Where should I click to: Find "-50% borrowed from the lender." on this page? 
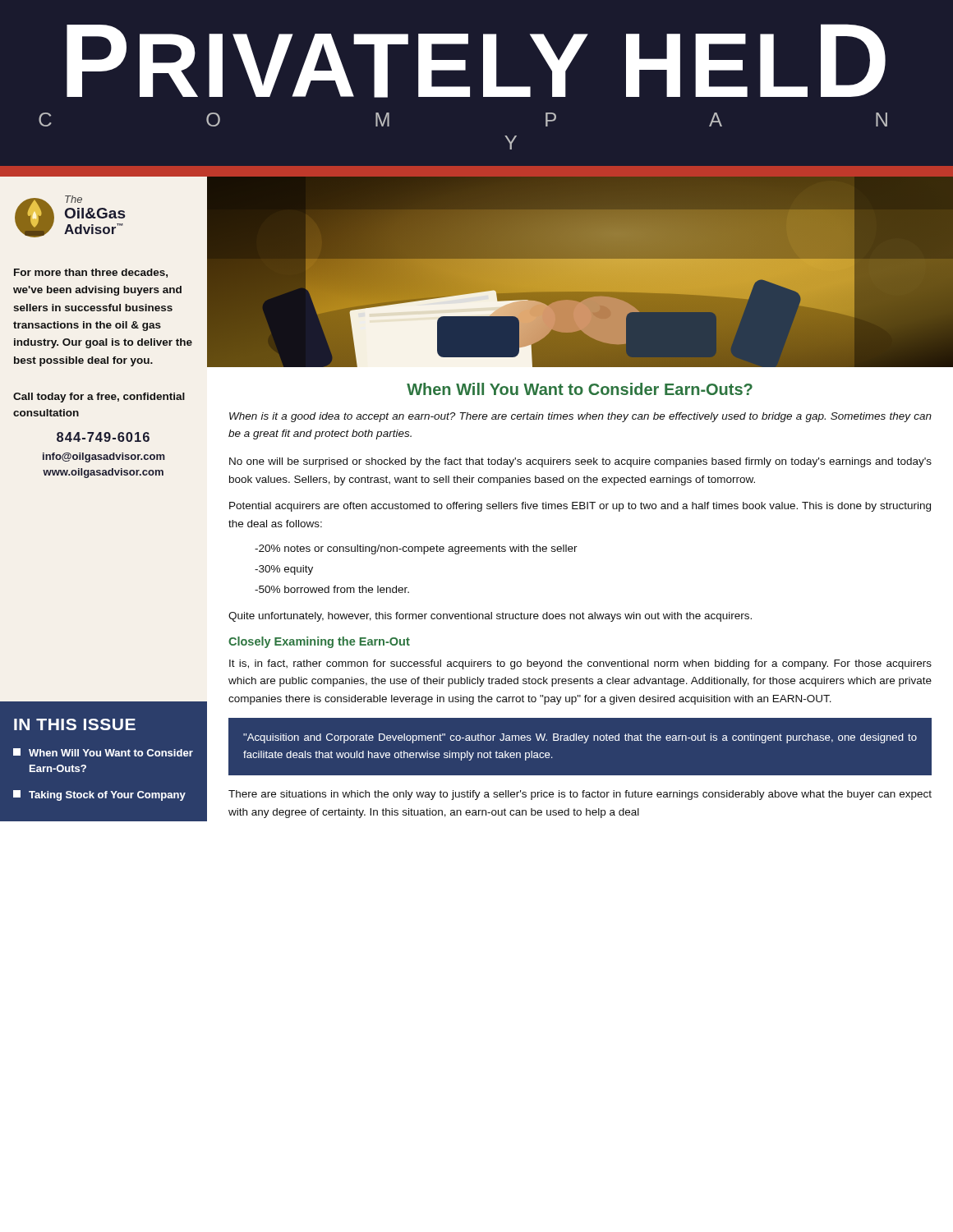coord(332,589)
